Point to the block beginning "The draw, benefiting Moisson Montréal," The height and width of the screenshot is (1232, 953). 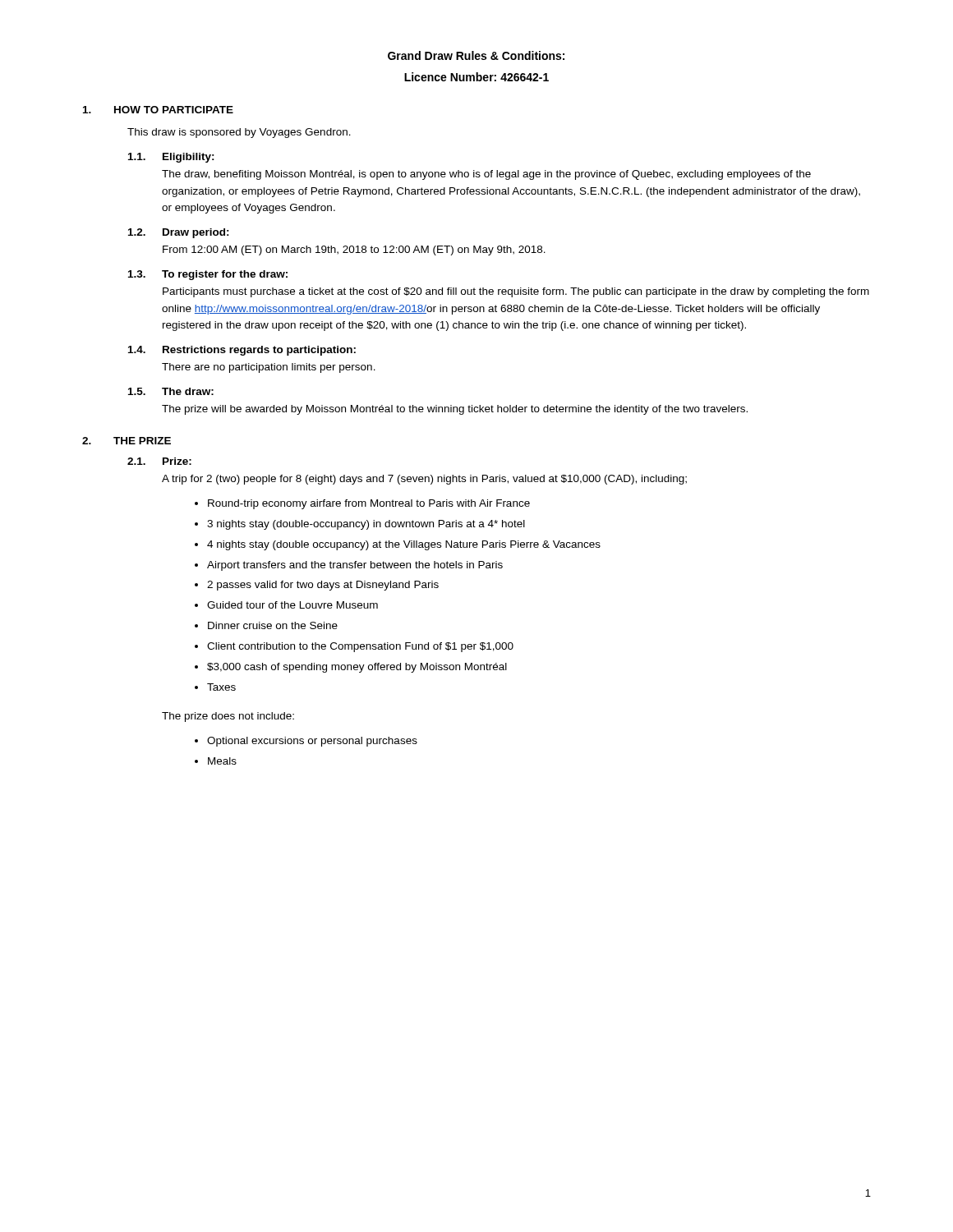(x=516, y=191)
